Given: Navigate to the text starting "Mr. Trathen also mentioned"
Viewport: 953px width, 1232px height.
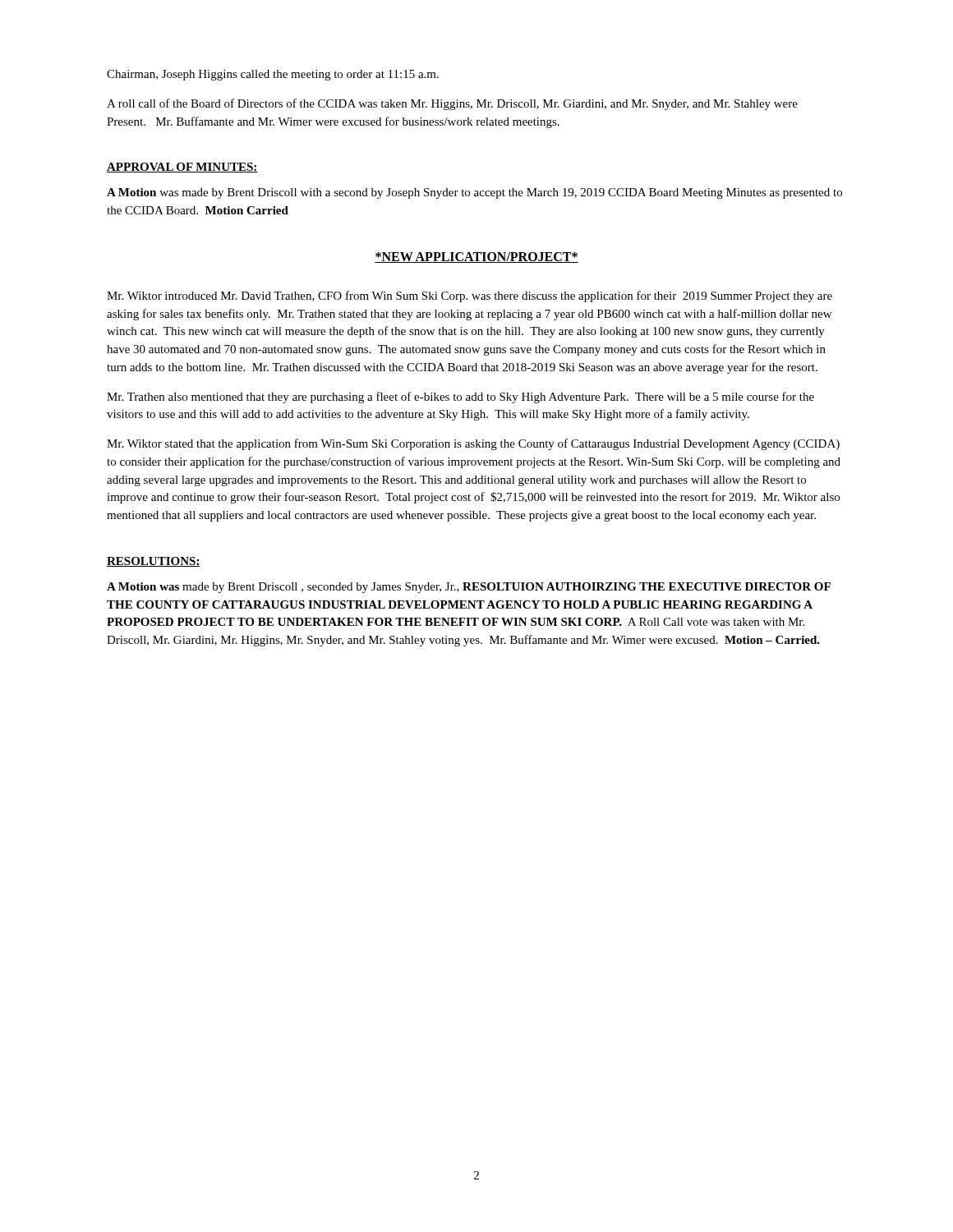Looking at the screenshot, I should pos(461,405).
